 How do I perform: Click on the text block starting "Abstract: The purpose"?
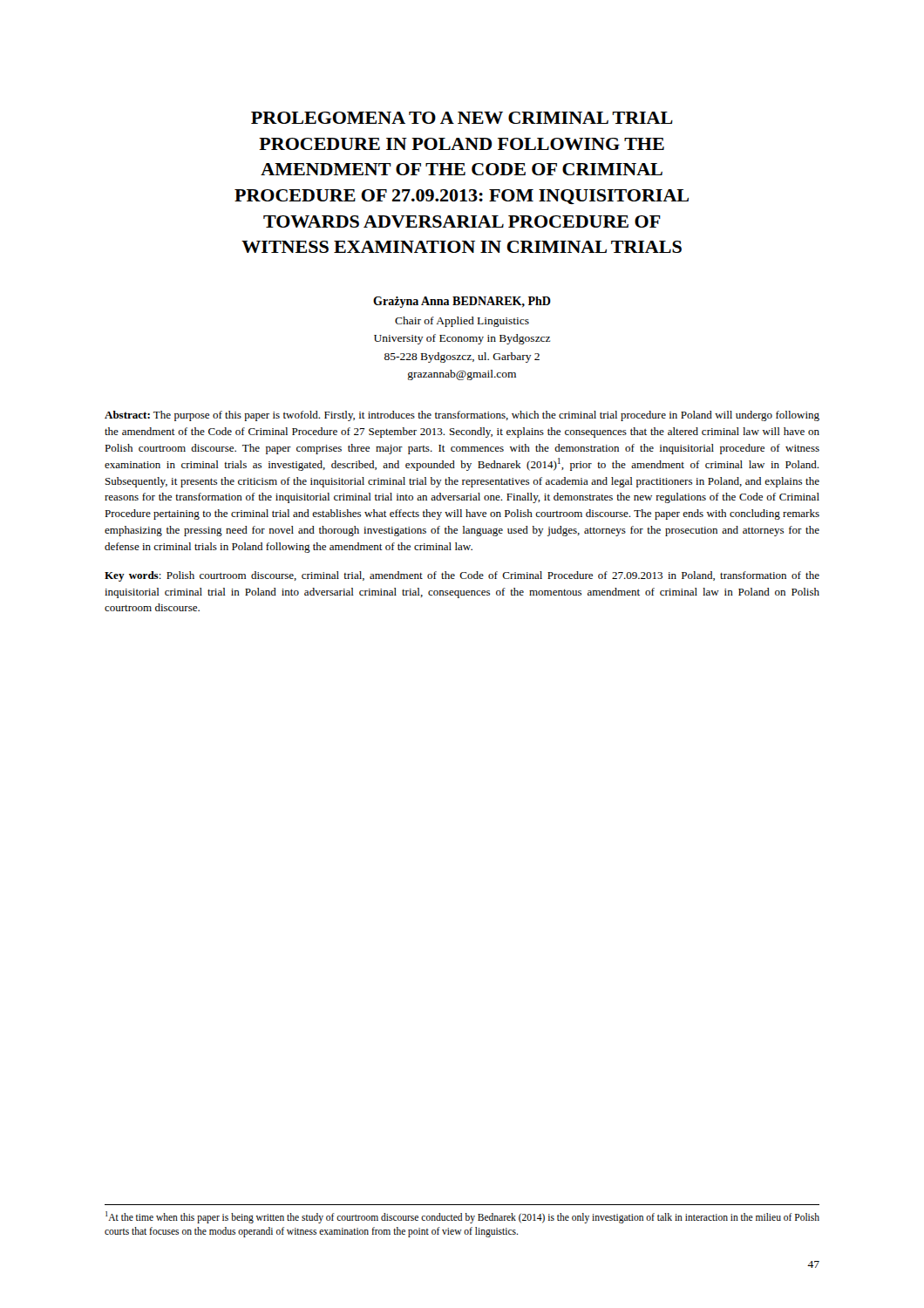(x=462, y=481)
